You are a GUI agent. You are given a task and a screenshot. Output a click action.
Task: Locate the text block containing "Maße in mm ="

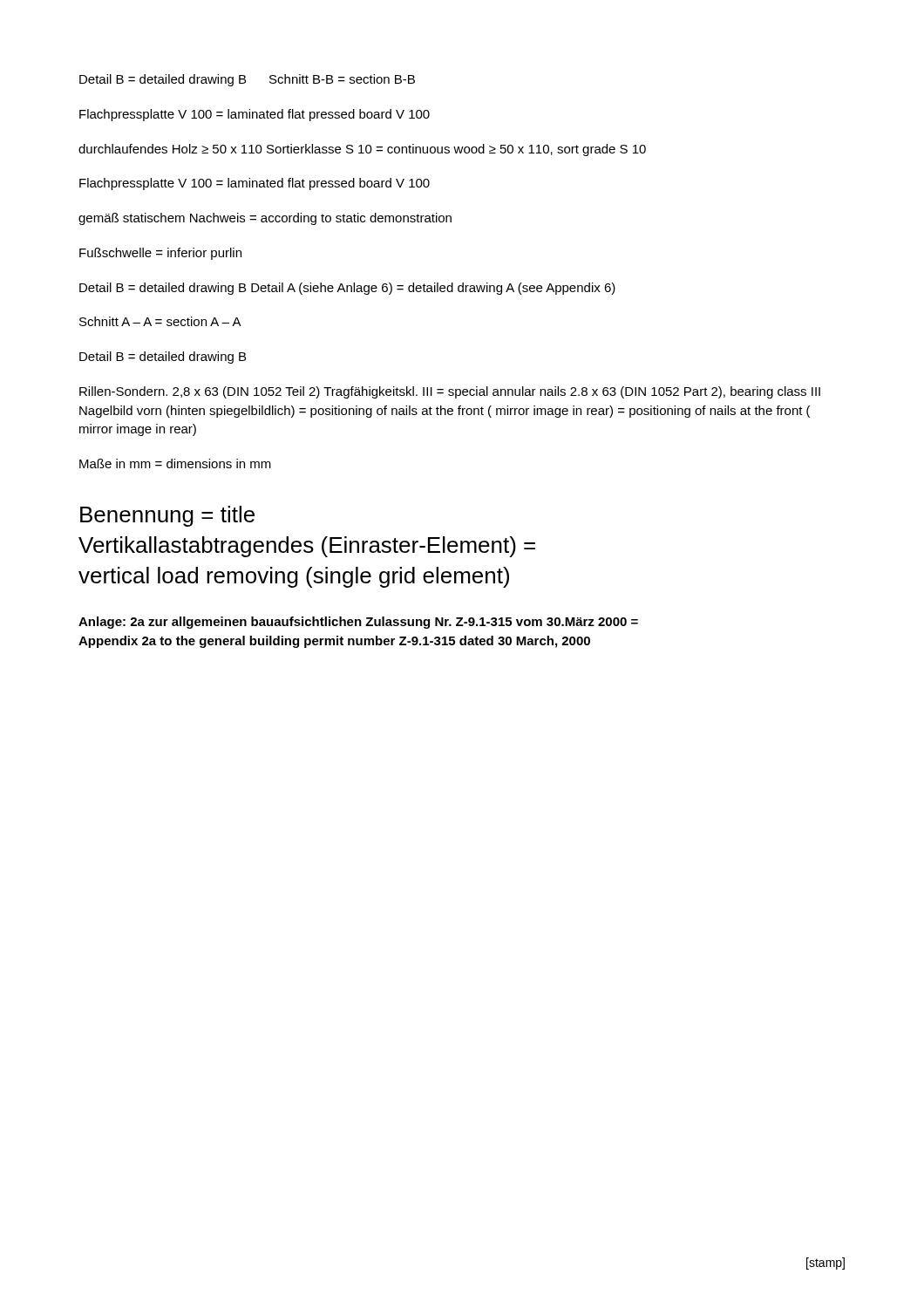175,463
